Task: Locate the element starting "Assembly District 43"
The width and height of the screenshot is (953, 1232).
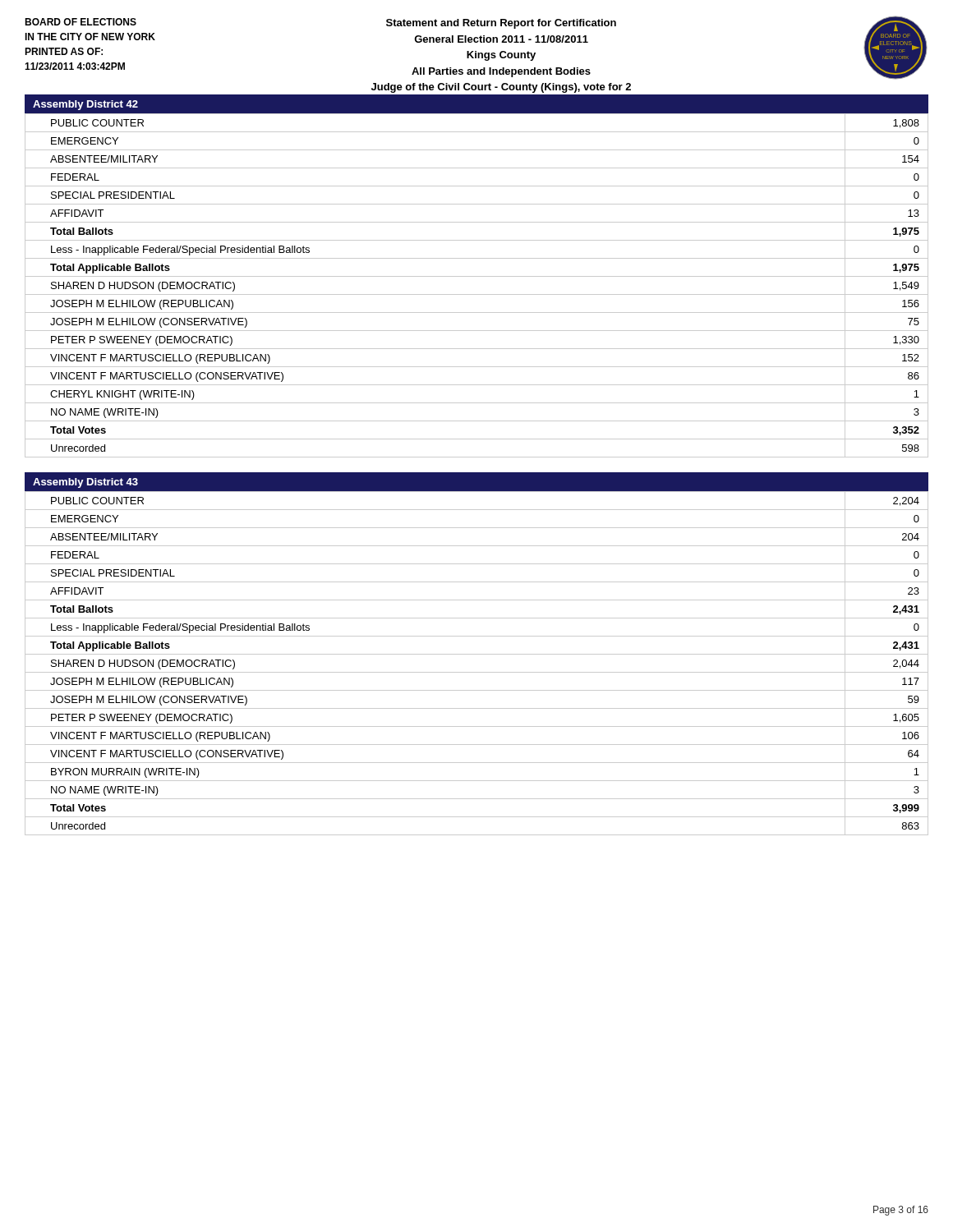Action: (x=85, y=482)
